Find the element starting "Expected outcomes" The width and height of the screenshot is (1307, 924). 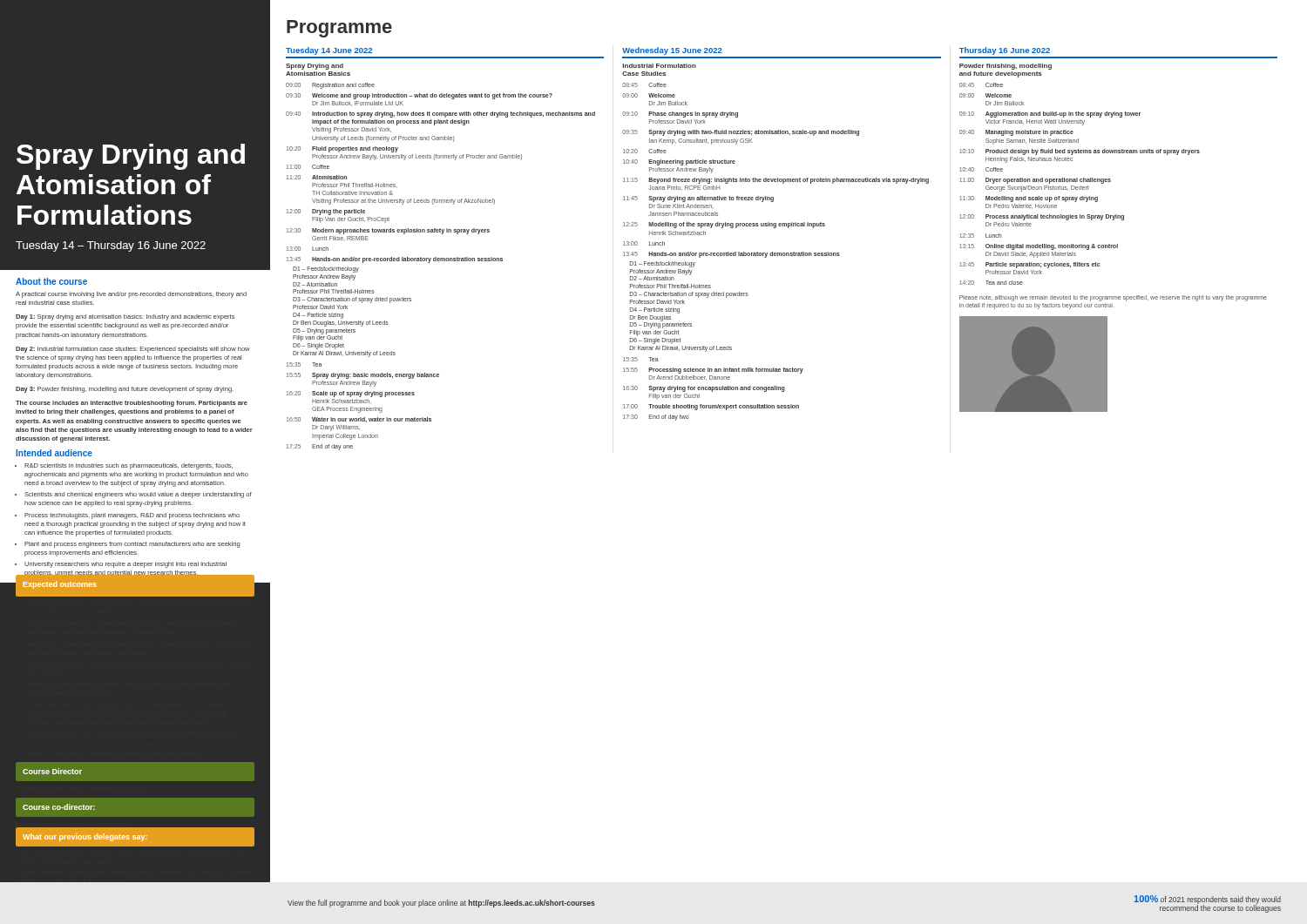click(135, 584)
